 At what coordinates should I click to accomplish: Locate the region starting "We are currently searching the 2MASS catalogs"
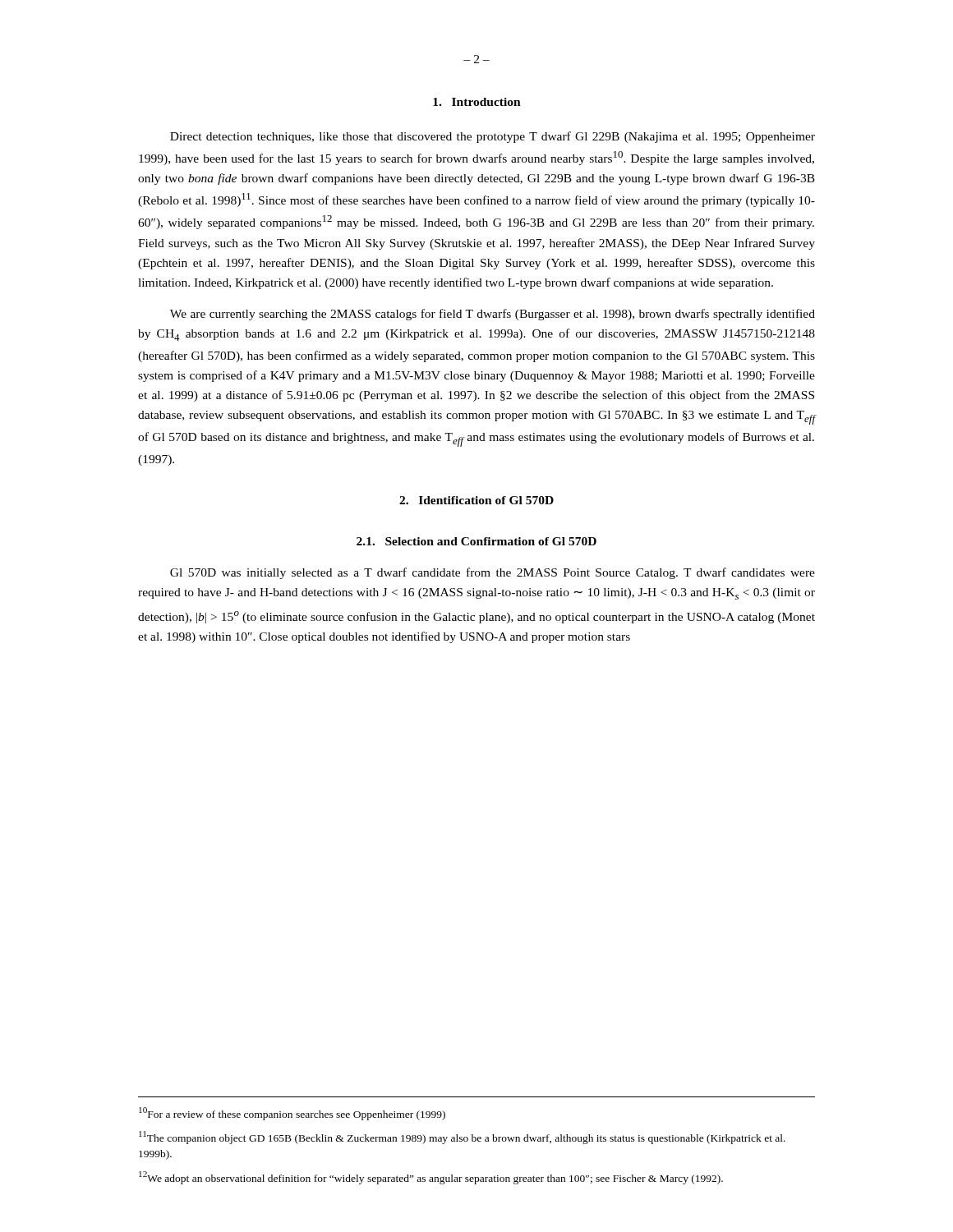pyautogui.click(x=476, y=386)
